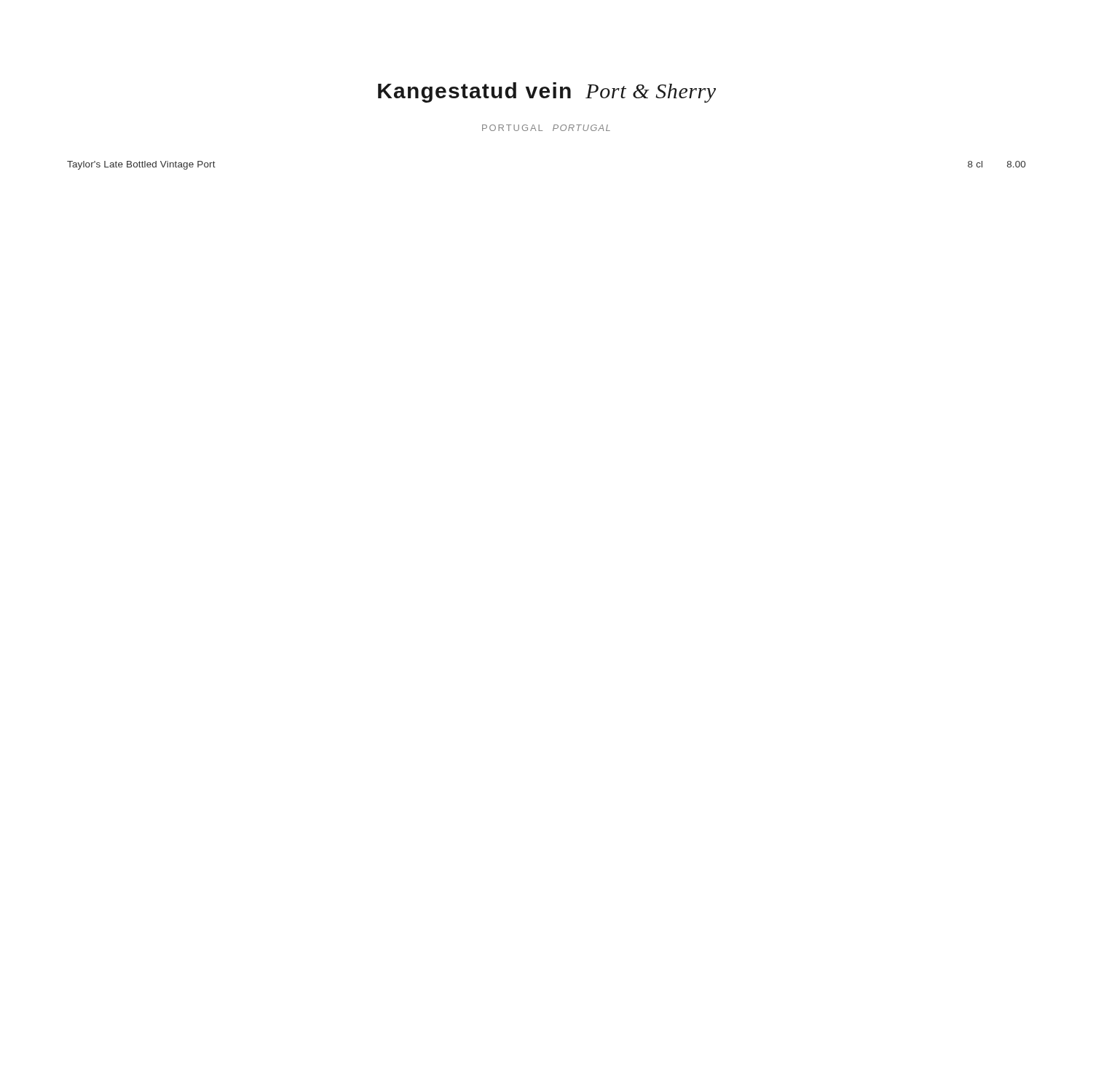1093x1092 pixels.
Task: Find the title with the text "Kangestatud vein Port & Sherry"
Action: coord(546,91)
